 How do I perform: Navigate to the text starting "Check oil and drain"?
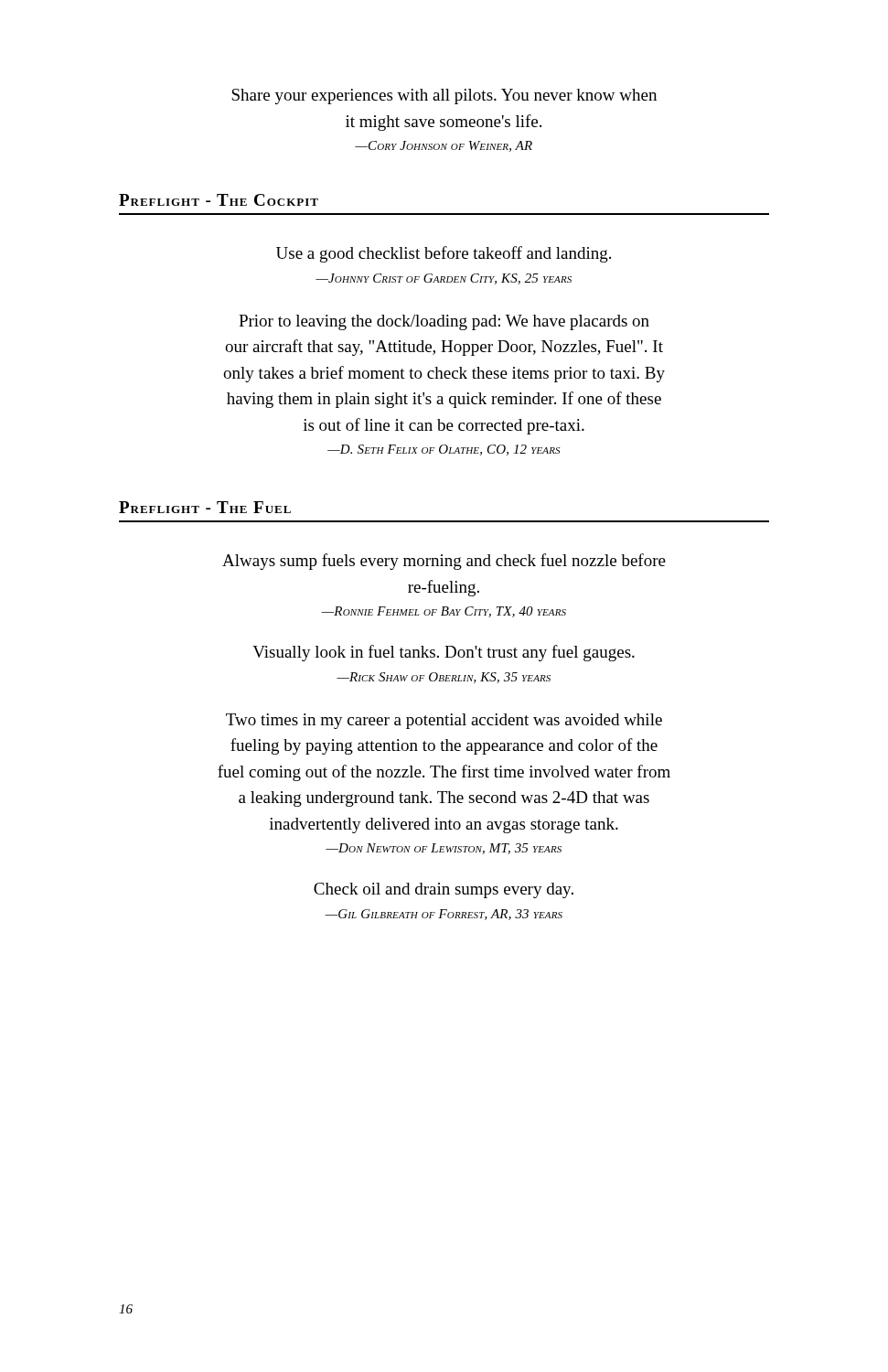coord(444,899)
